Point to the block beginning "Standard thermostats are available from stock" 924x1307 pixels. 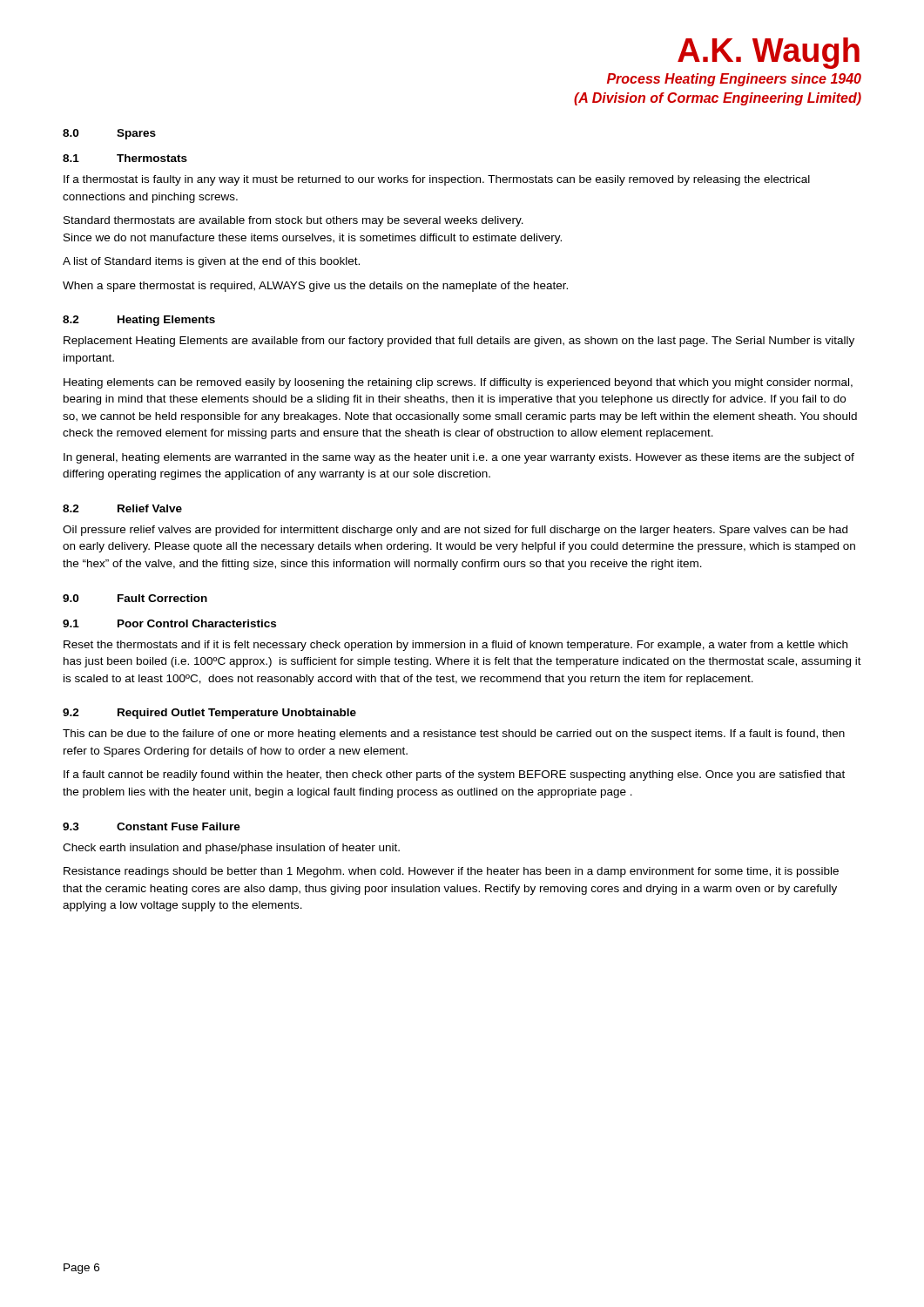[462, 229]
